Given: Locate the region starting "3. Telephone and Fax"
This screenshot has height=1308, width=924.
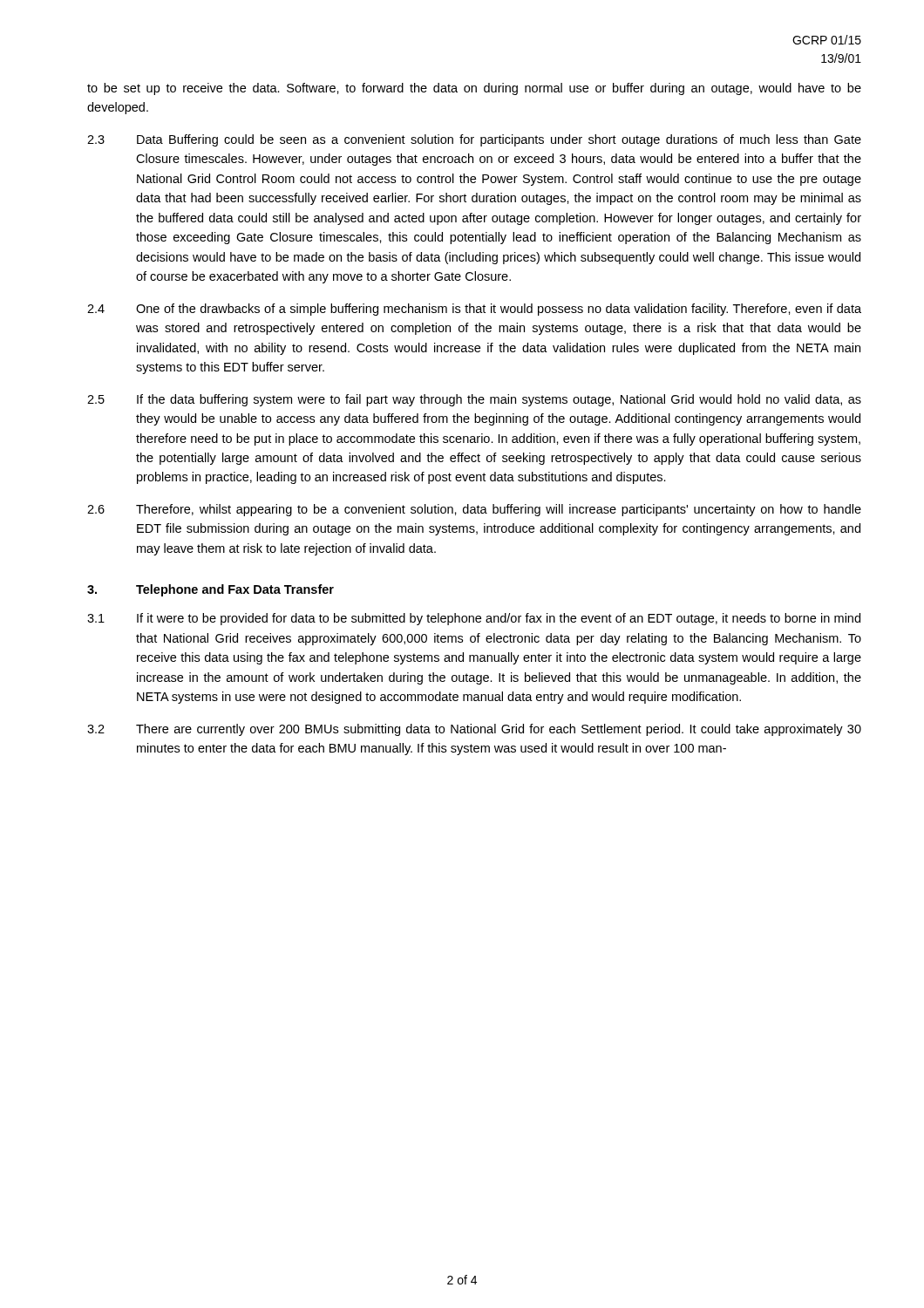Looking at the screenshot, I should point(211,590).
